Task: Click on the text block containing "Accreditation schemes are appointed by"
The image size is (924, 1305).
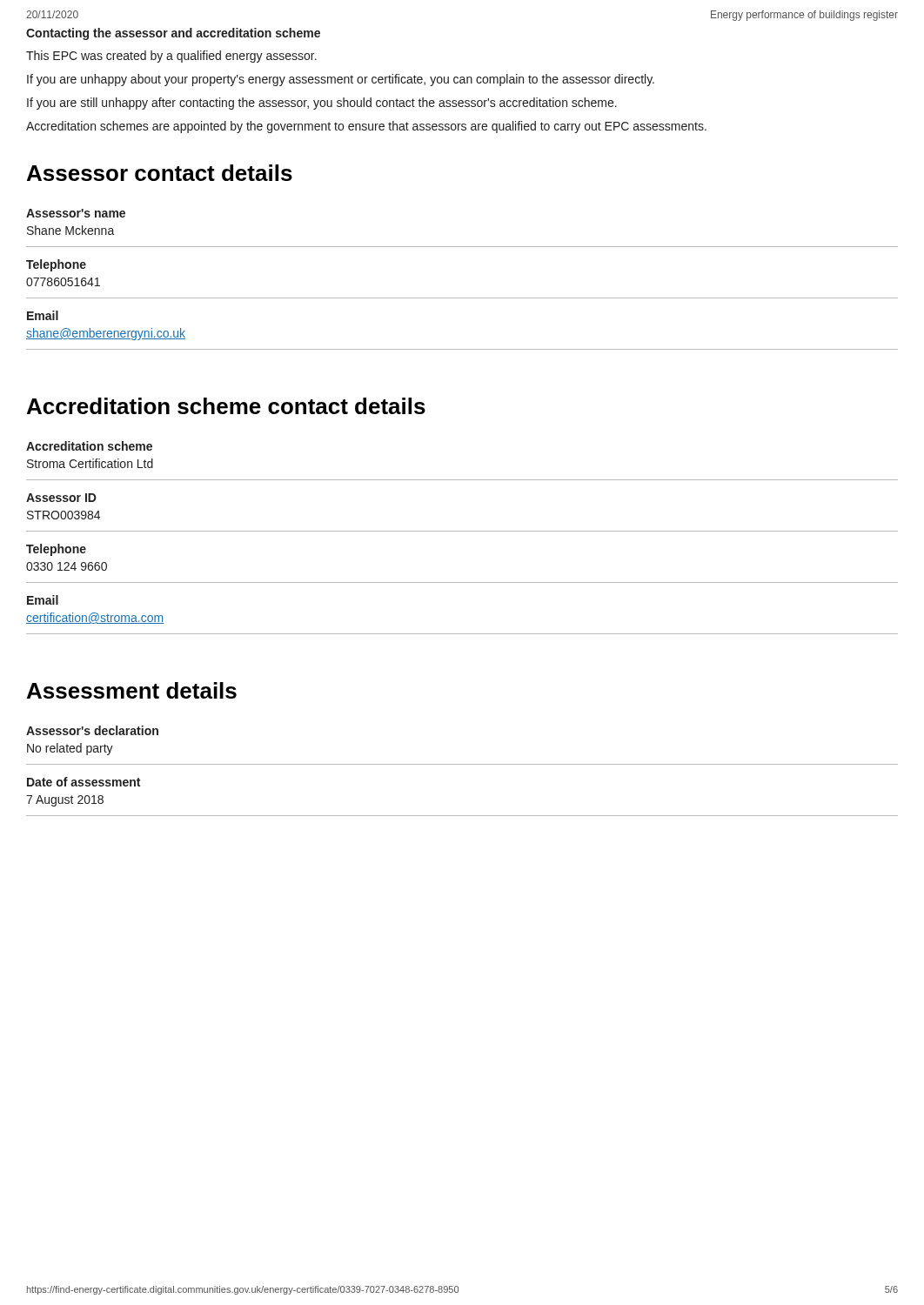Action: 462,127
